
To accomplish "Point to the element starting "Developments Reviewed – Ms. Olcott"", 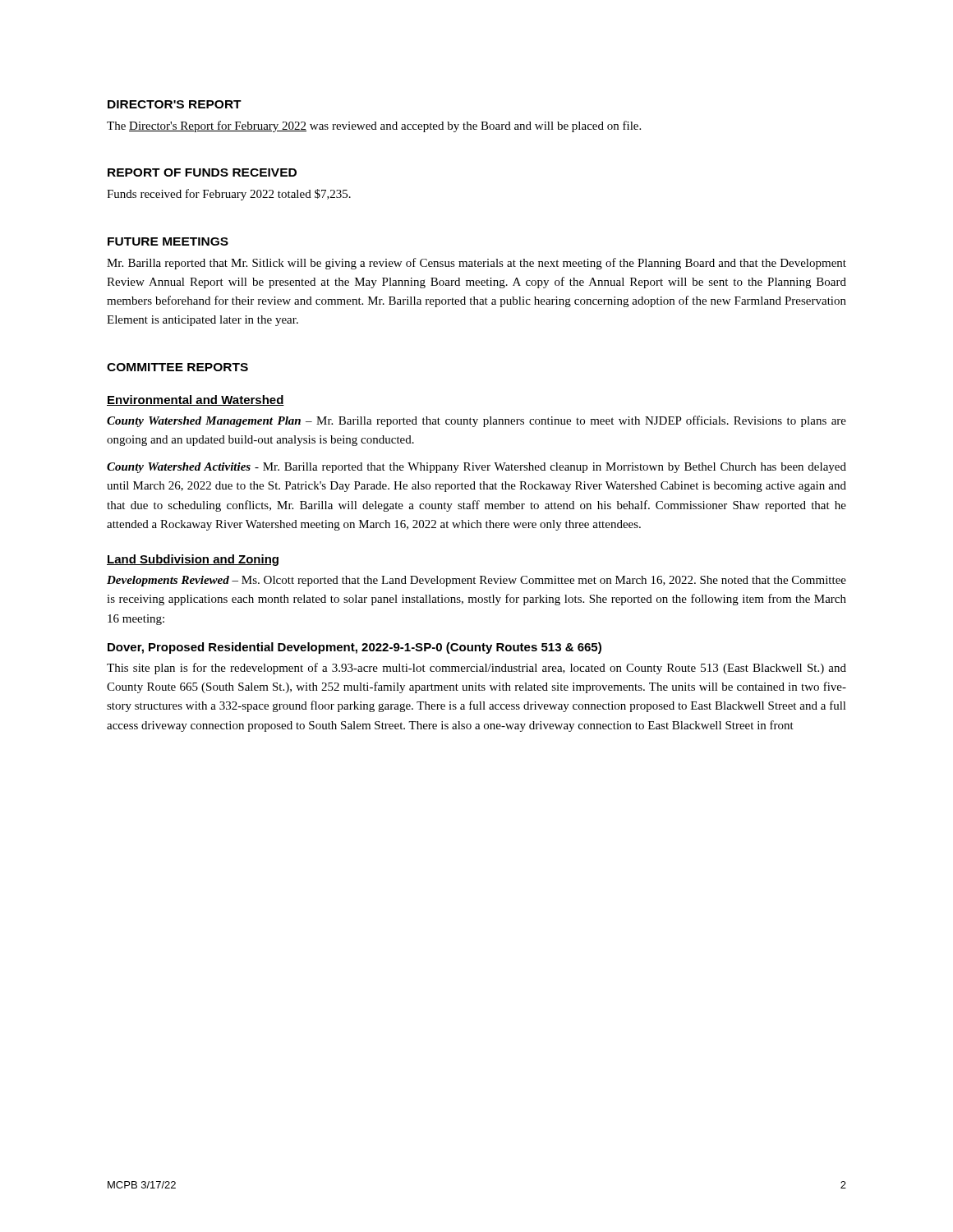I will pos(476,599).
